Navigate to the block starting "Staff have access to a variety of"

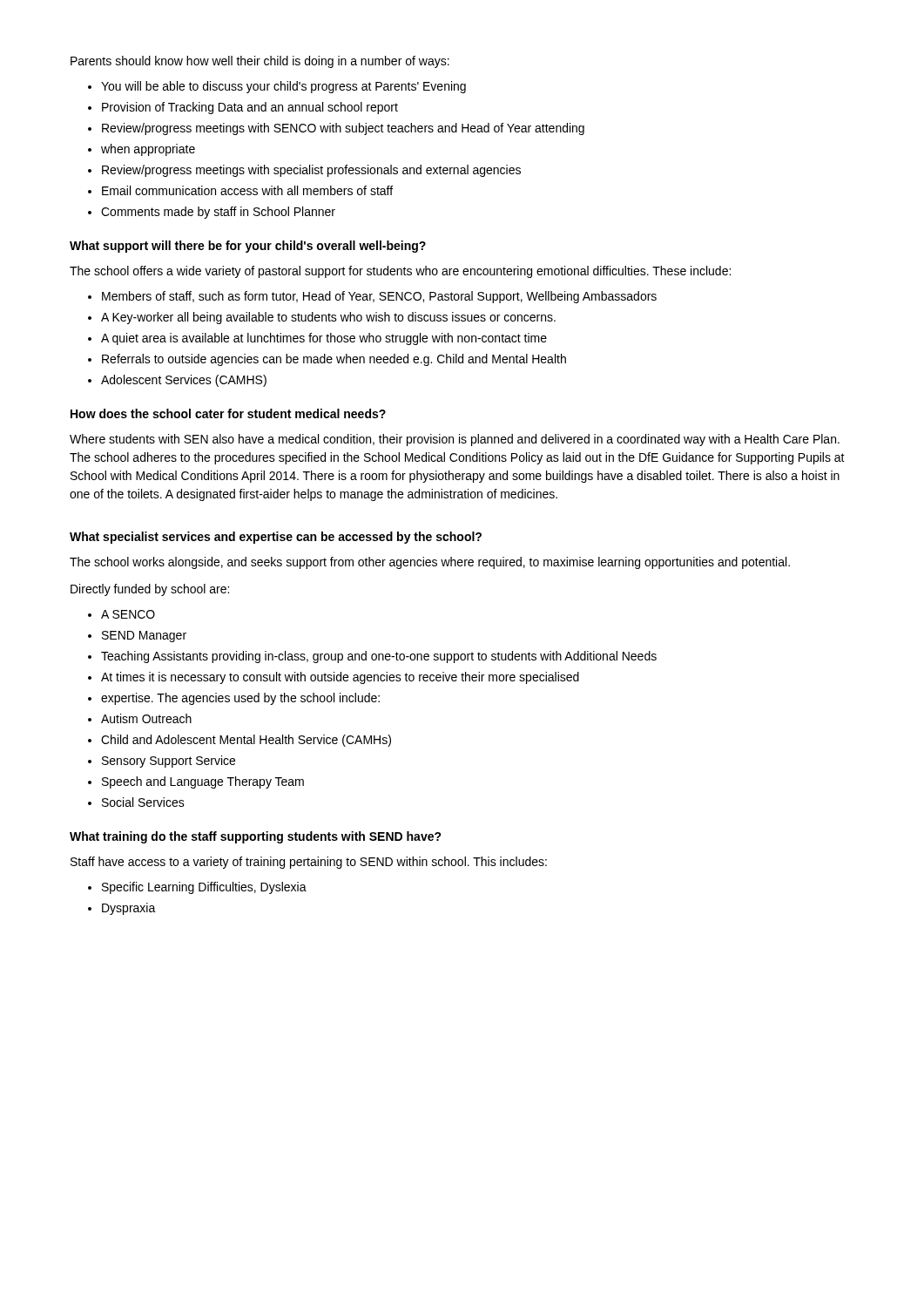pyautogui.click(x=309, y=862)
